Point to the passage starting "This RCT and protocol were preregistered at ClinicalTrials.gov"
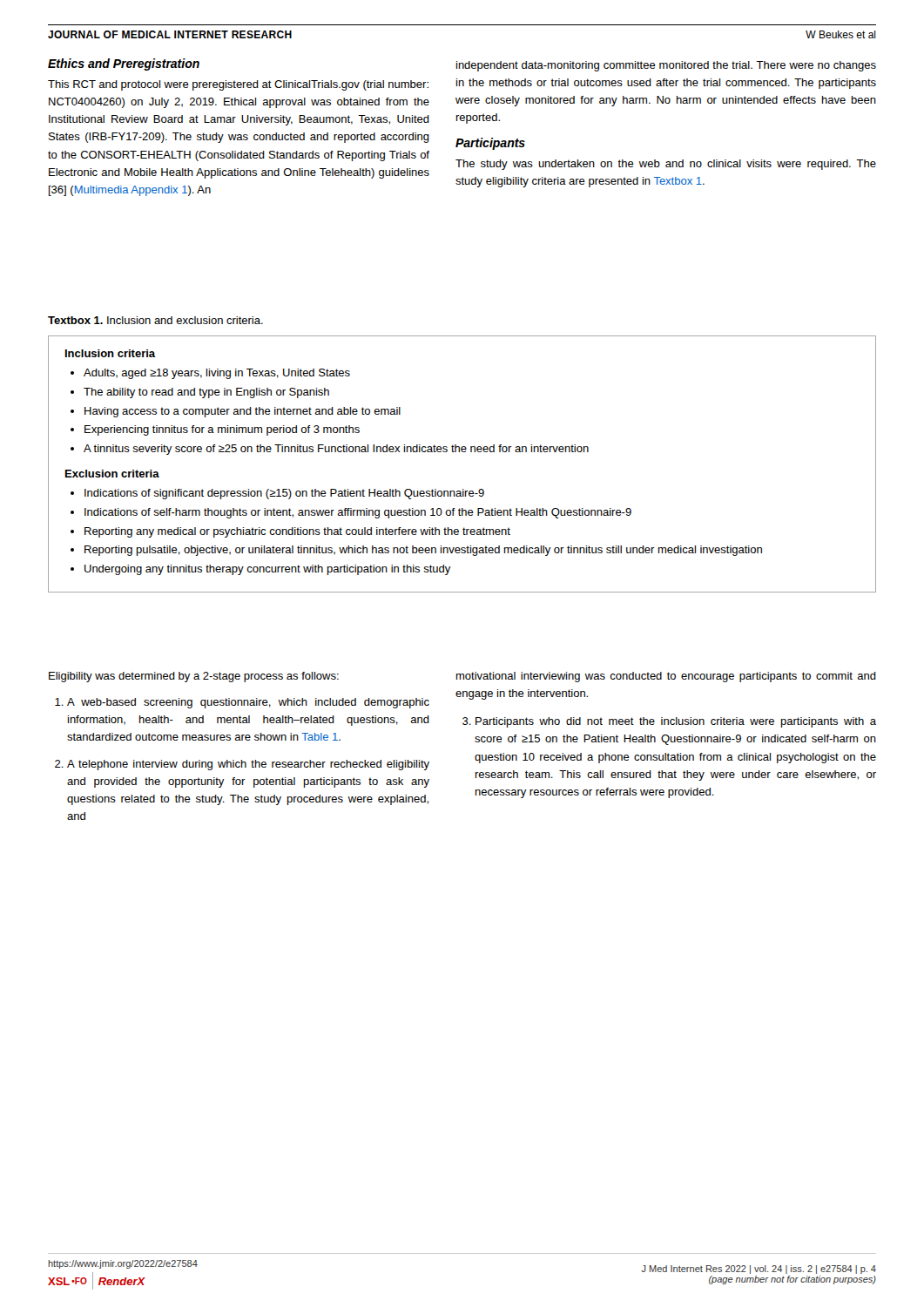The height and width of the screenshot is (1307, 924). coord(239,137)
